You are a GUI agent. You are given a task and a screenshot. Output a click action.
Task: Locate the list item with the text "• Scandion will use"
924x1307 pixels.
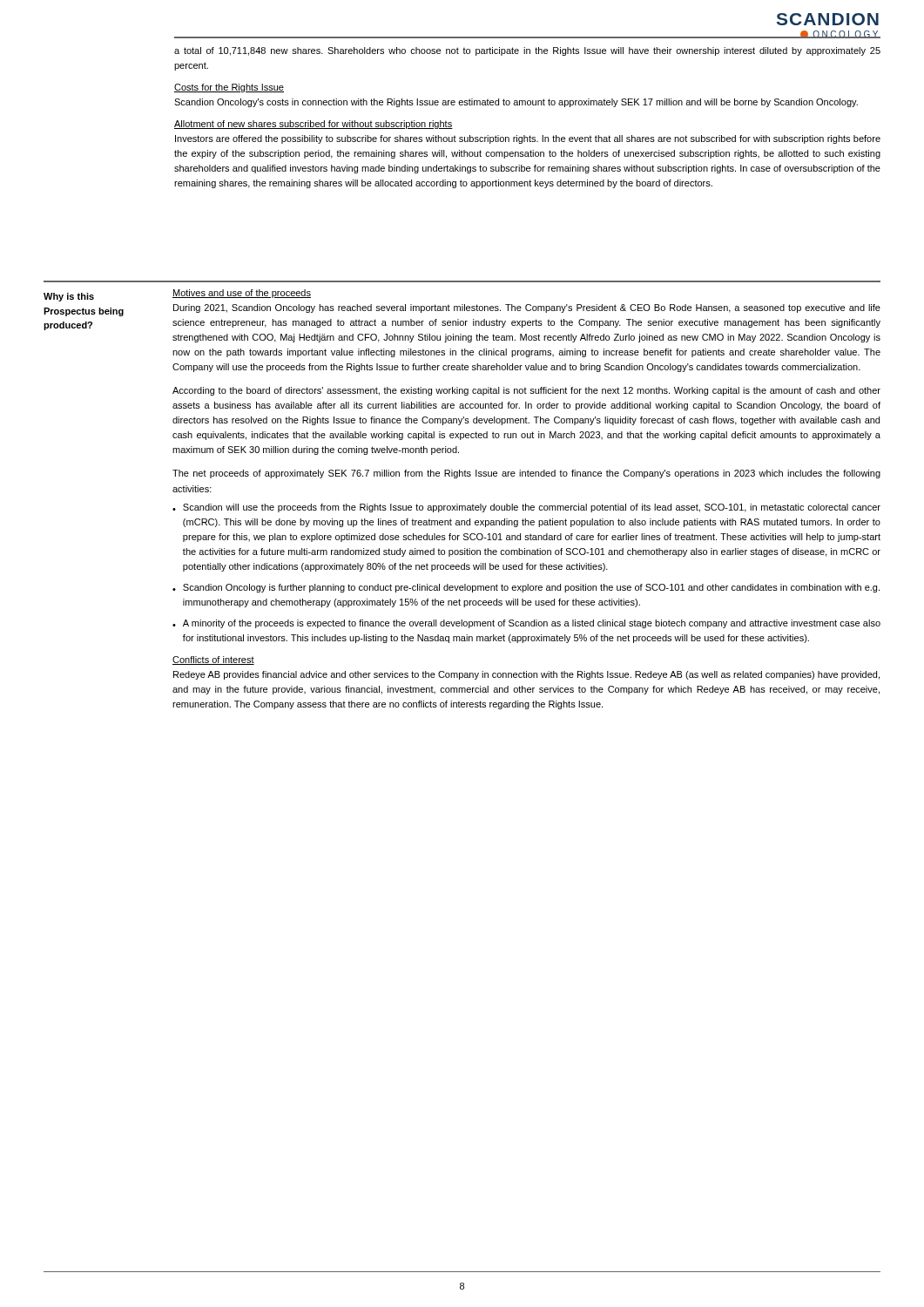tap(526, 537)
